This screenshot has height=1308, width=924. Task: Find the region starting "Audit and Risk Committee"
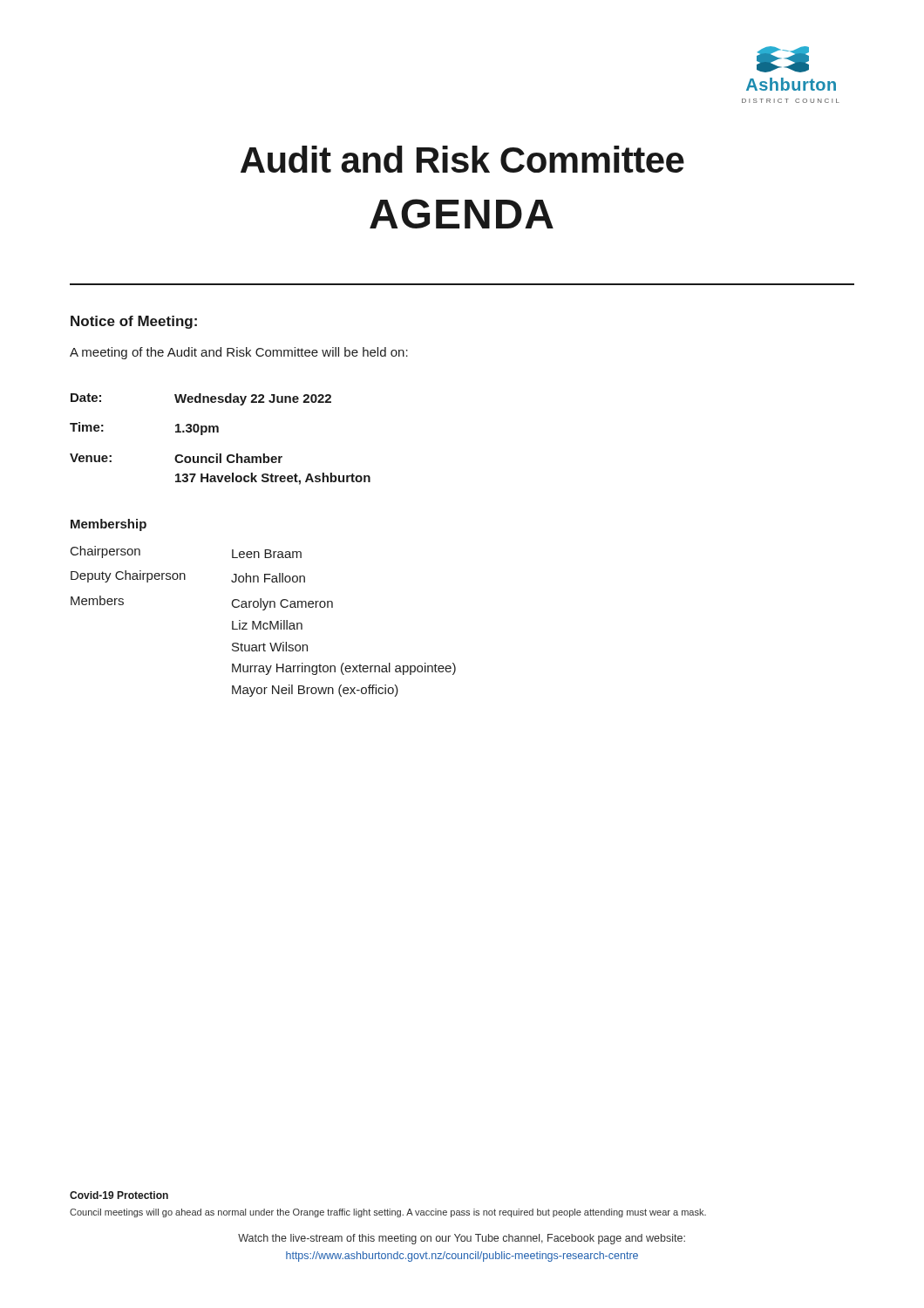coord(462,160)
